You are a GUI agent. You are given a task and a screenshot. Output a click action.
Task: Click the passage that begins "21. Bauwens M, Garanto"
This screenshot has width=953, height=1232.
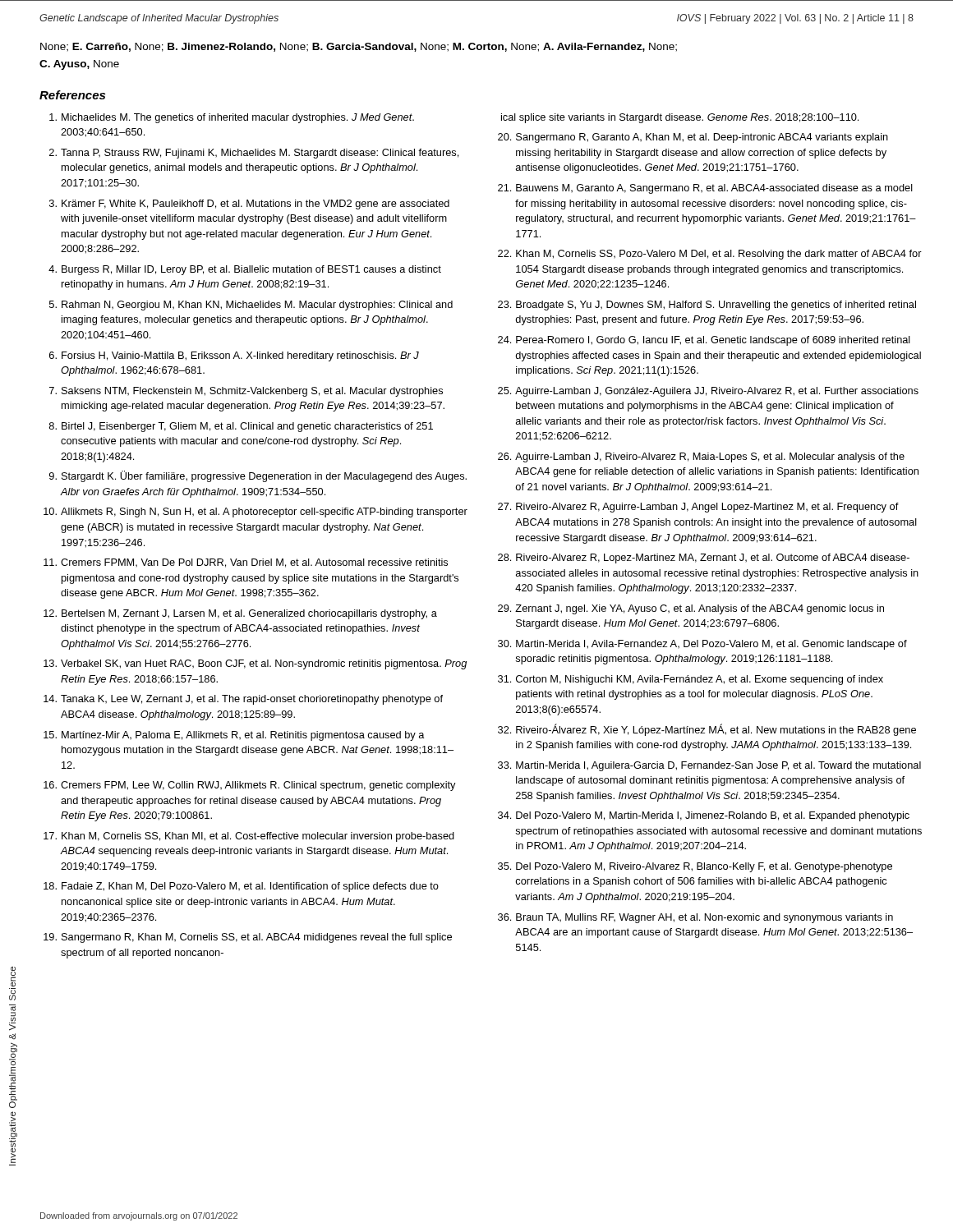click(x=708, y=211)
